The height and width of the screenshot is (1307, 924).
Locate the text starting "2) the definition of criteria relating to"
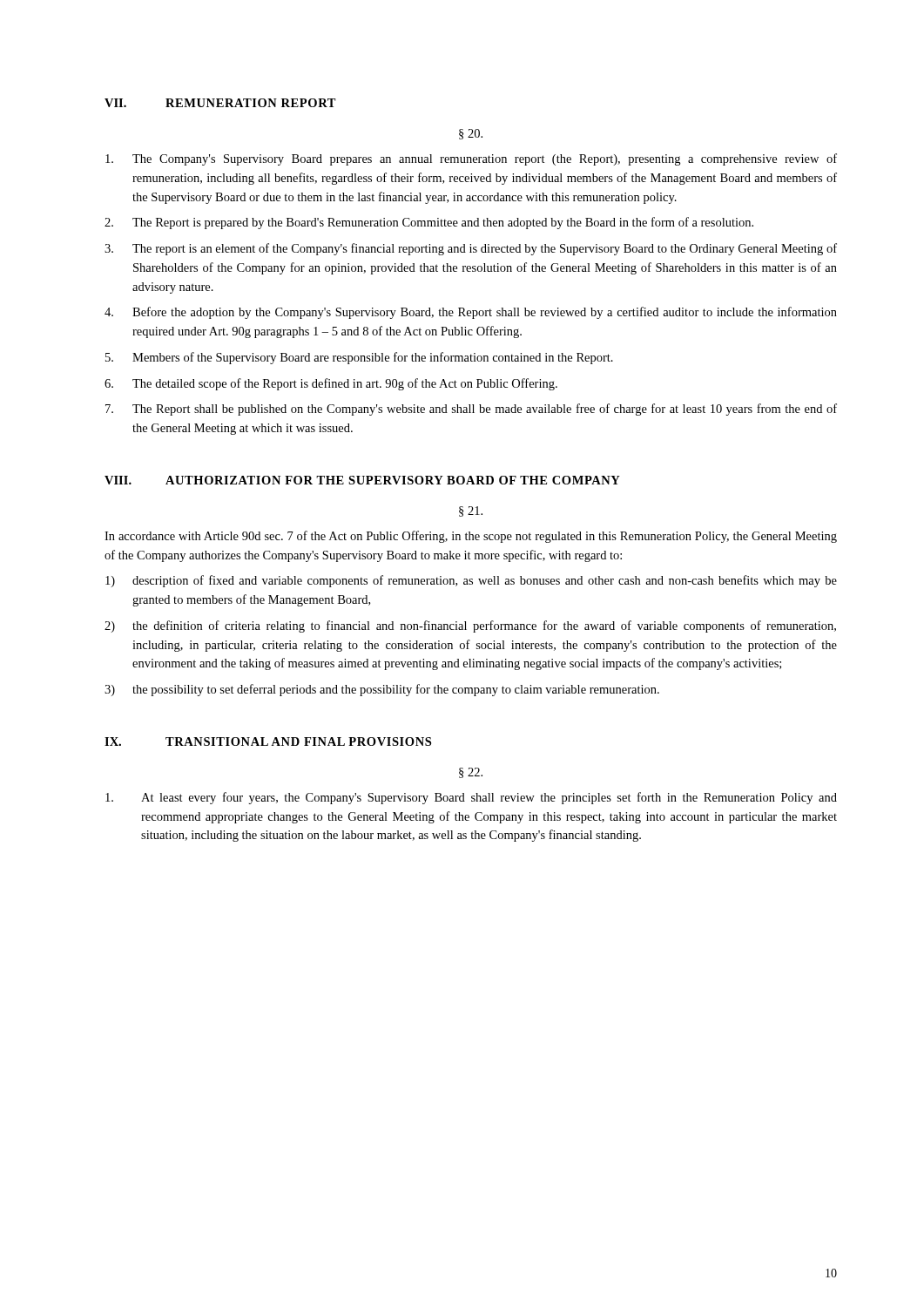(x=471, y=645)
